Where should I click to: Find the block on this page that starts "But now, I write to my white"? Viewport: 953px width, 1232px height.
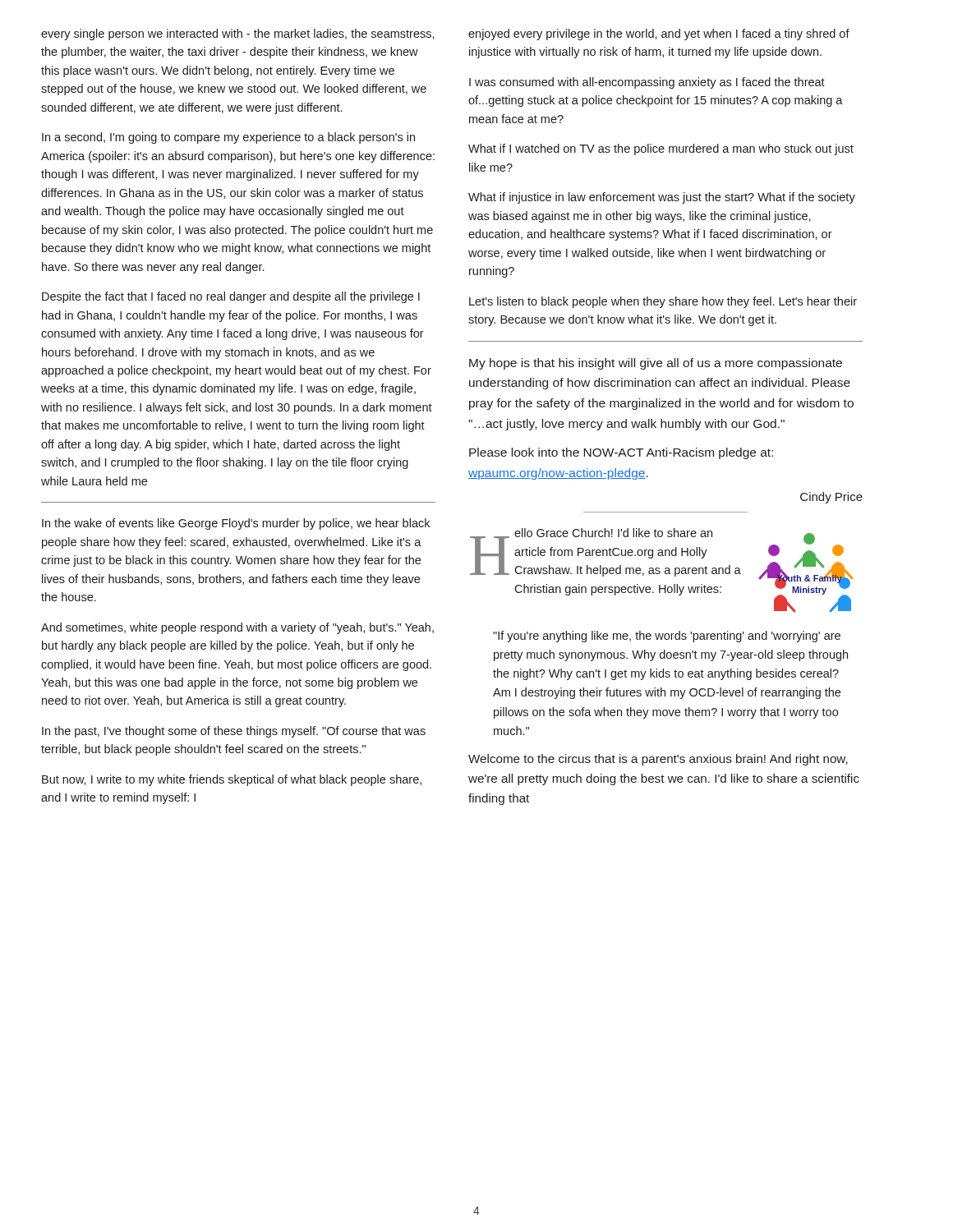click(232, 789)
